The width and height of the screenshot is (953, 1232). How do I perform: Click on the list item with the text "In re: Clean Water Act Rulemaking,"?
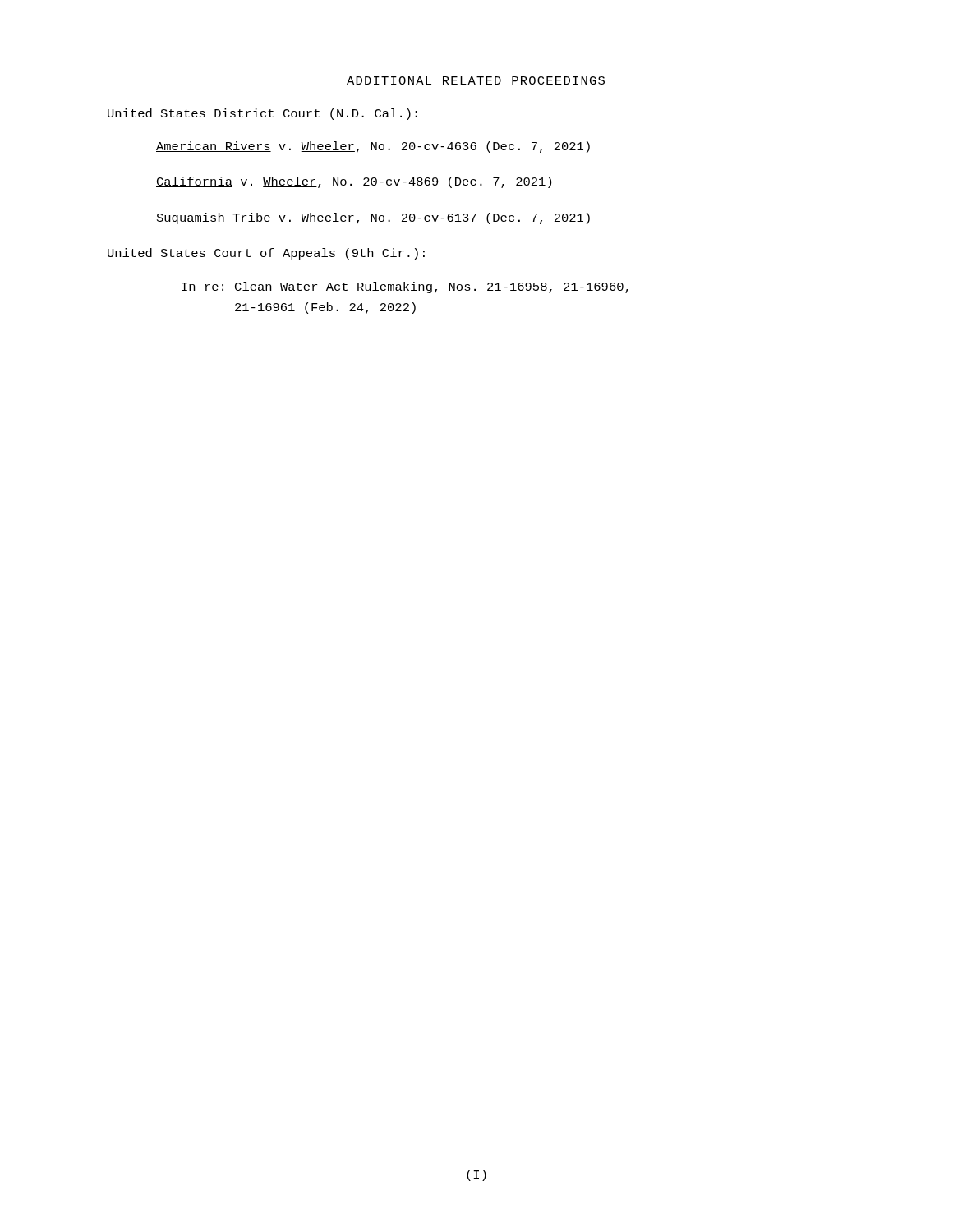click(x=406, y=299)
